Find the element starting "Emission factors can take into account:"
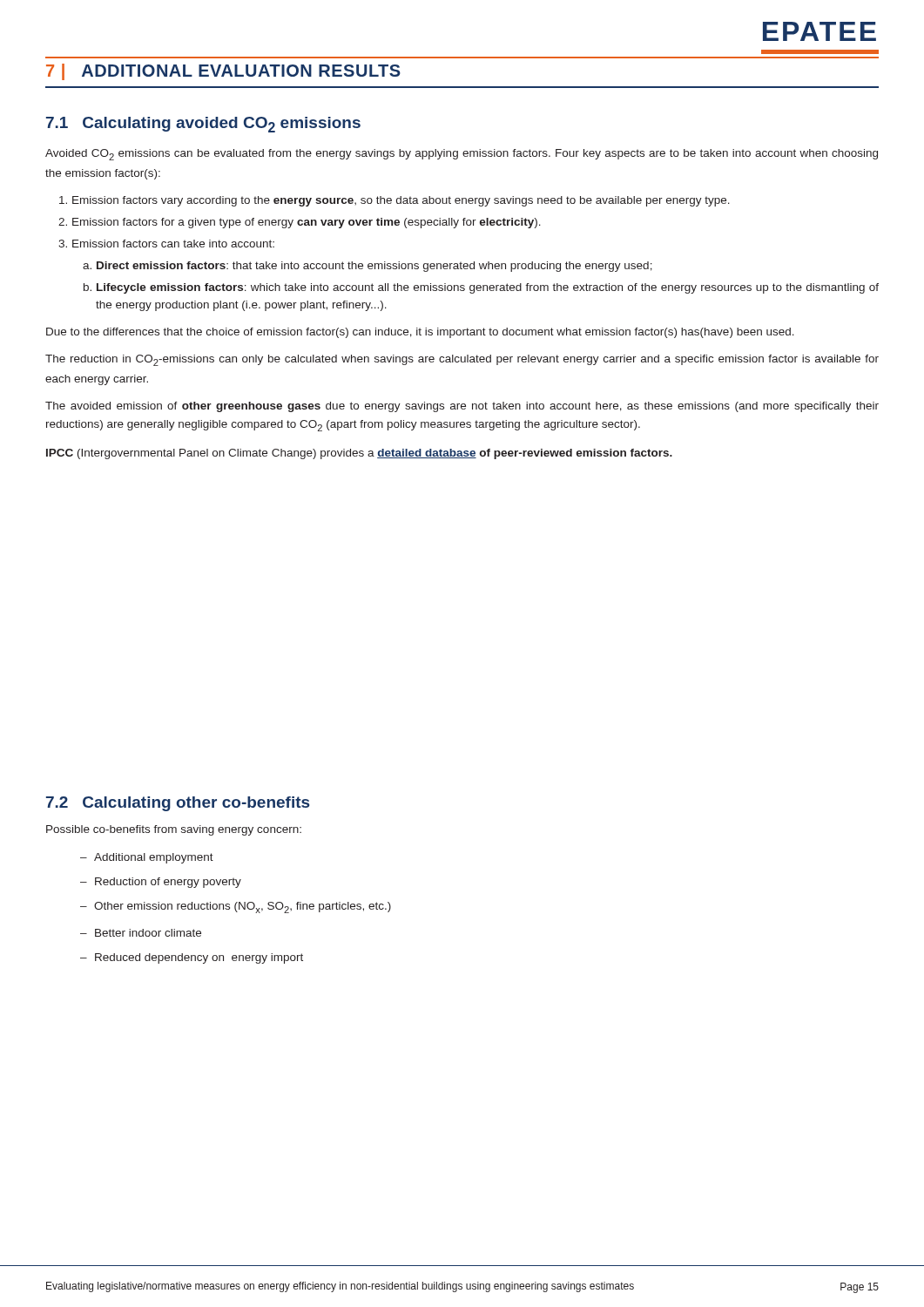The image size is (924, 1307). click(x=475, y=276)
